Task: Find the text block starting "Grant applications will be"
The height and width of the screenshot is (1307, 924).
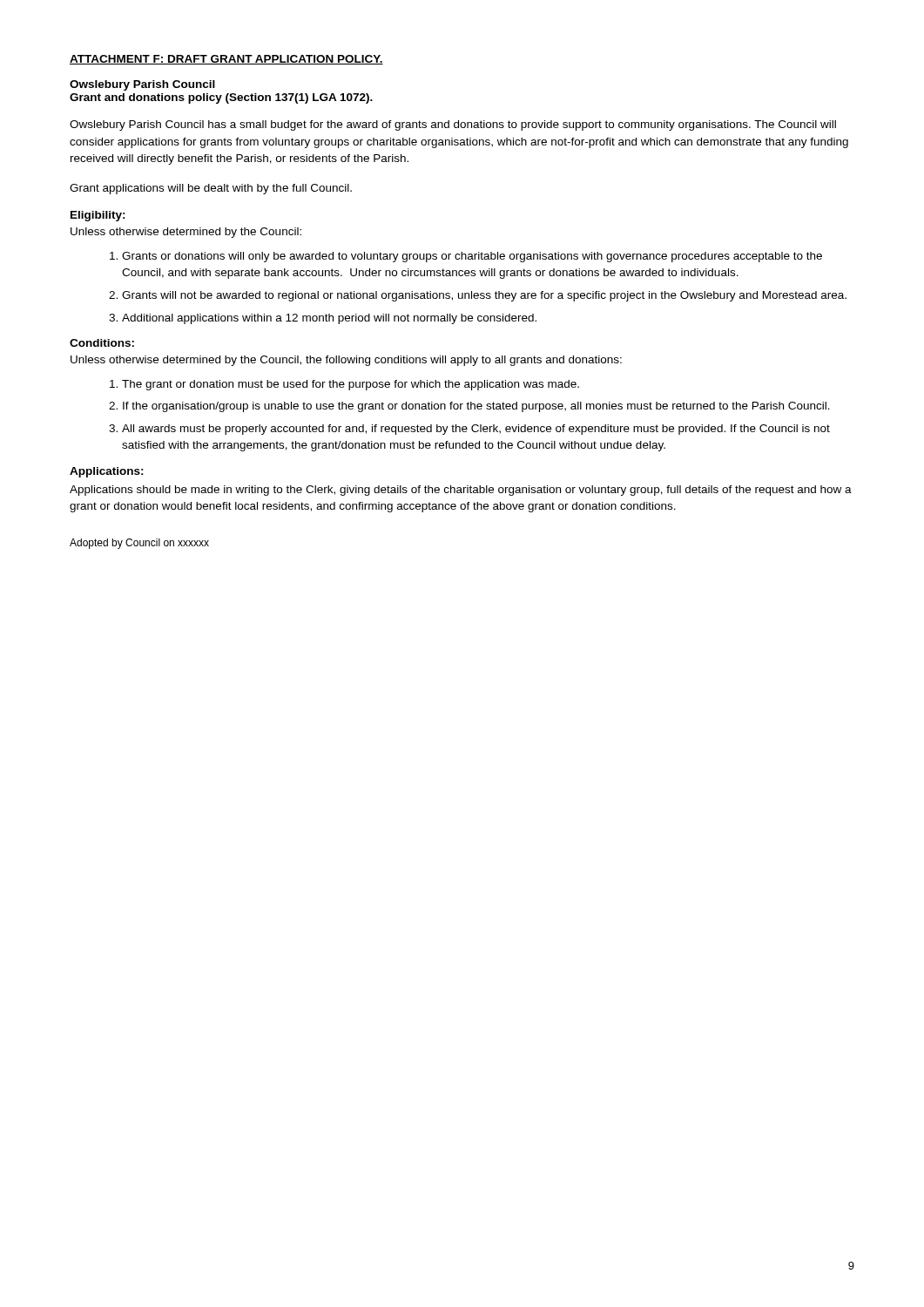Action: [211, 188]
